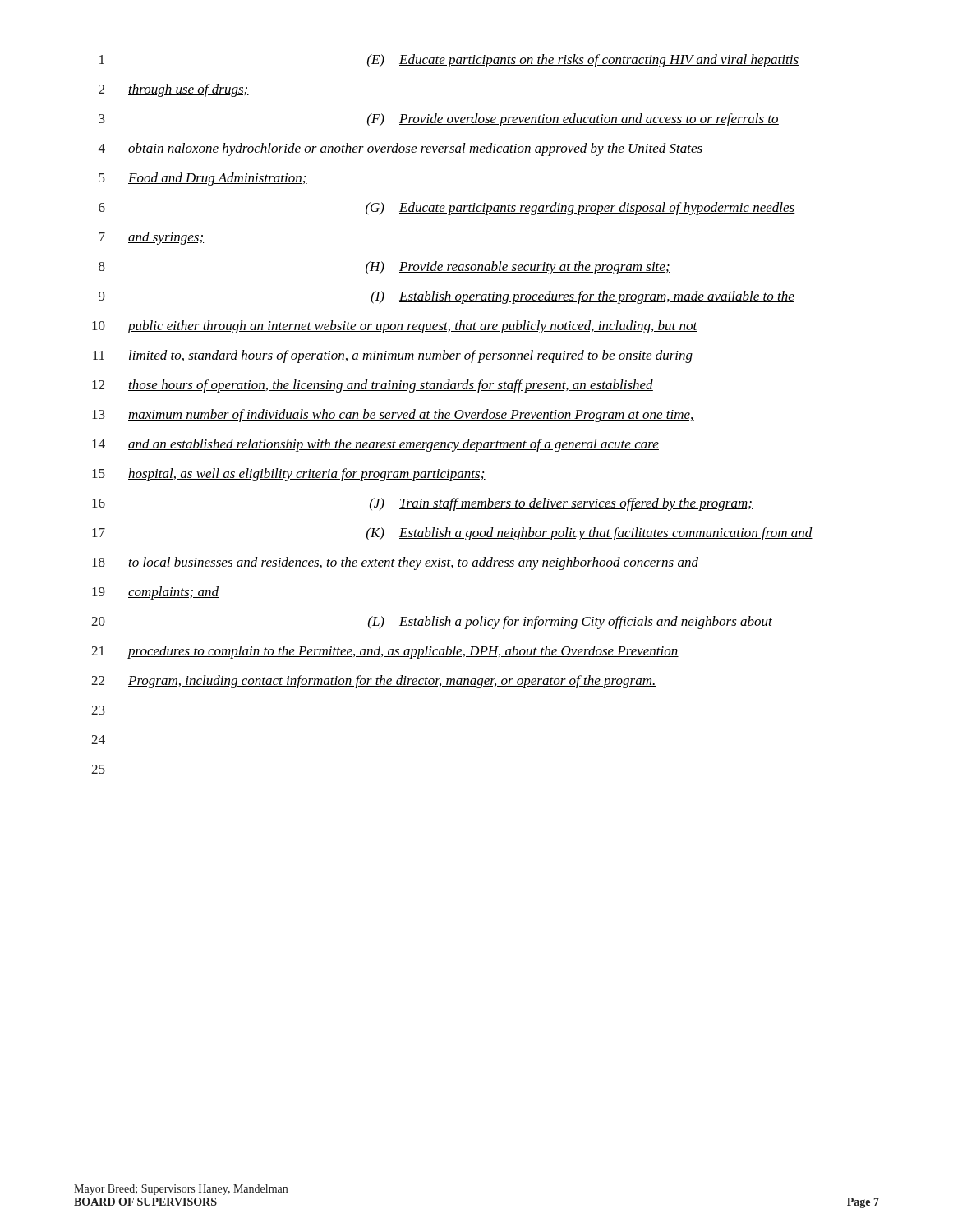Select the text block starting "22 Program, including contact information"
This screenshot has width=953, height=1232.
click(x=476, y=681)
